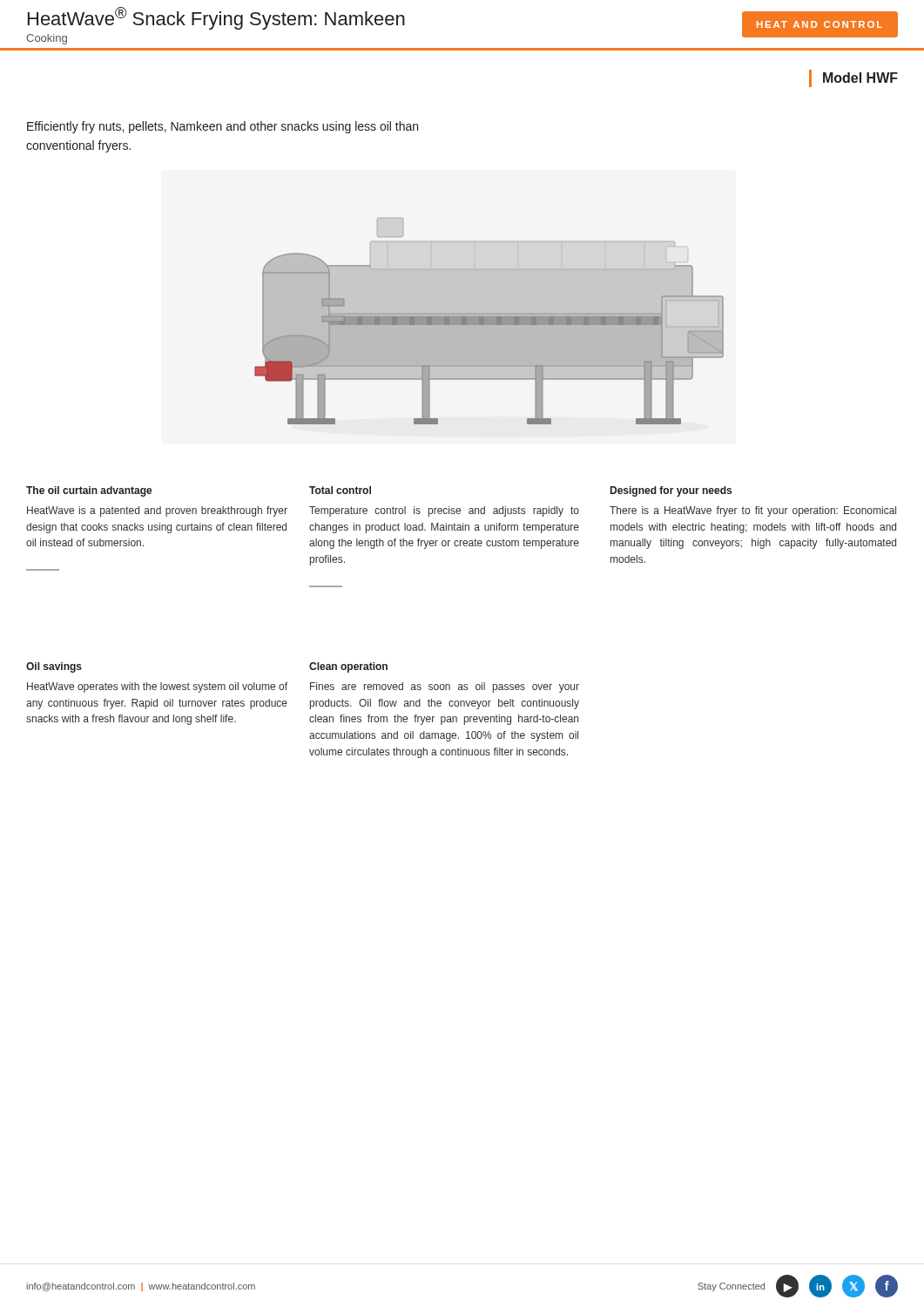The image size is (924, 1307).
Task: Find the region starting "Designed for your needs"
Action: point(671,491)
